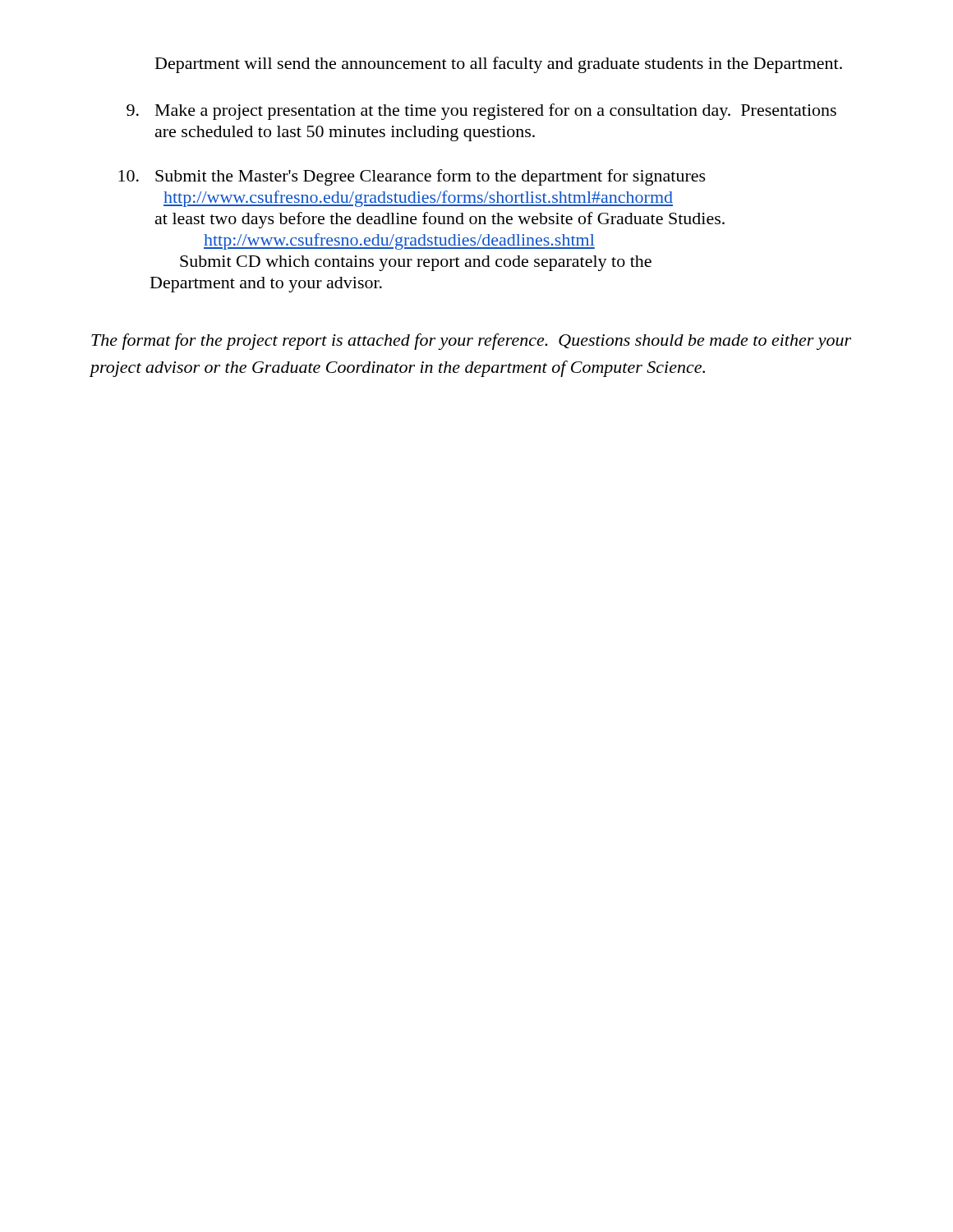This screenshot has height=1232, width=953.
Task: Find the block on this page that starts "The format for the project report"
Action: point(471,353)
